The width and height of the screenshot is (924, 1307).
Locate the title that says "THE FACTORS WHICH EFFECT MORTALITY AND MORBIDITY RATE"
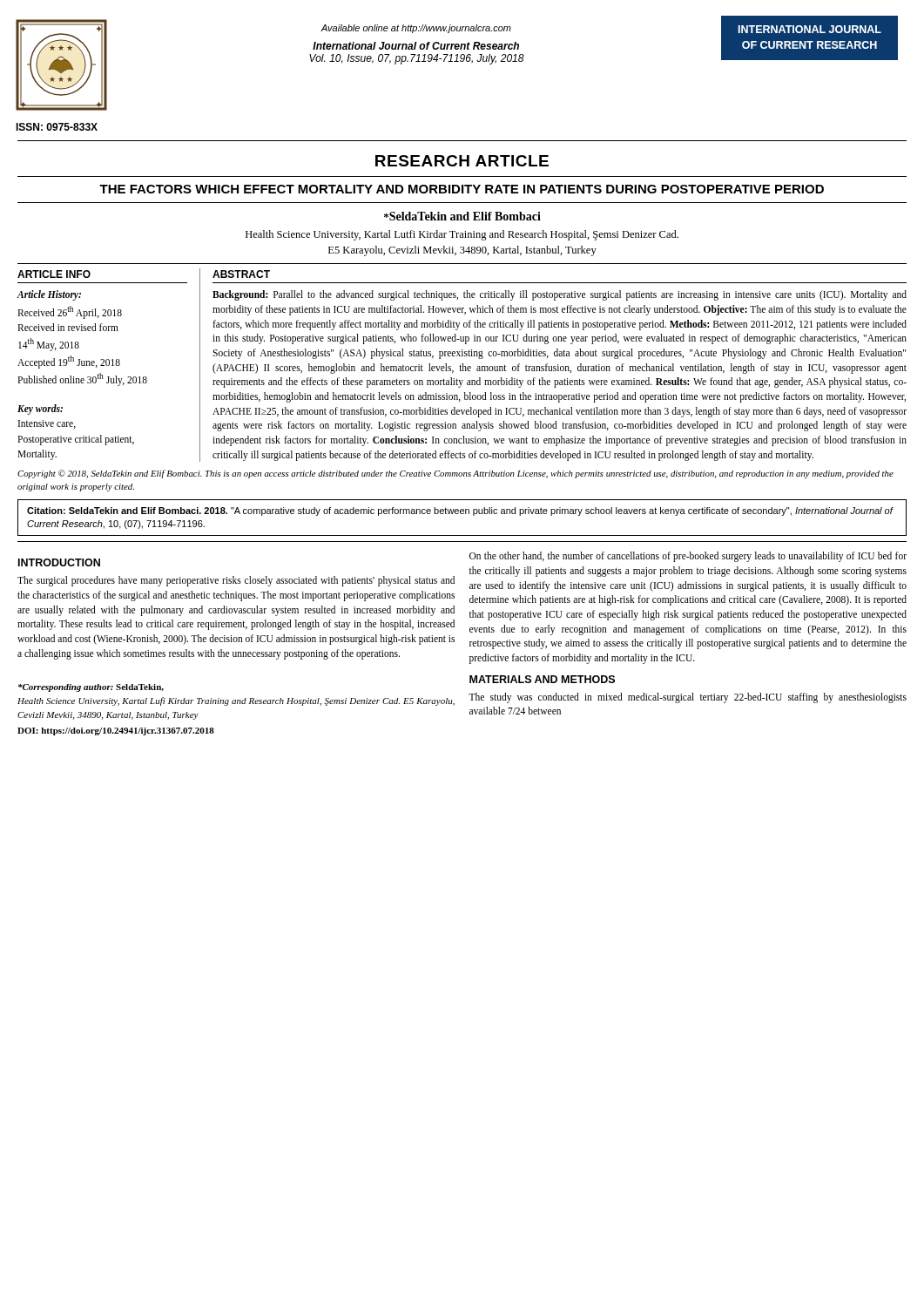pyautogui.click(x=462, y=189)
